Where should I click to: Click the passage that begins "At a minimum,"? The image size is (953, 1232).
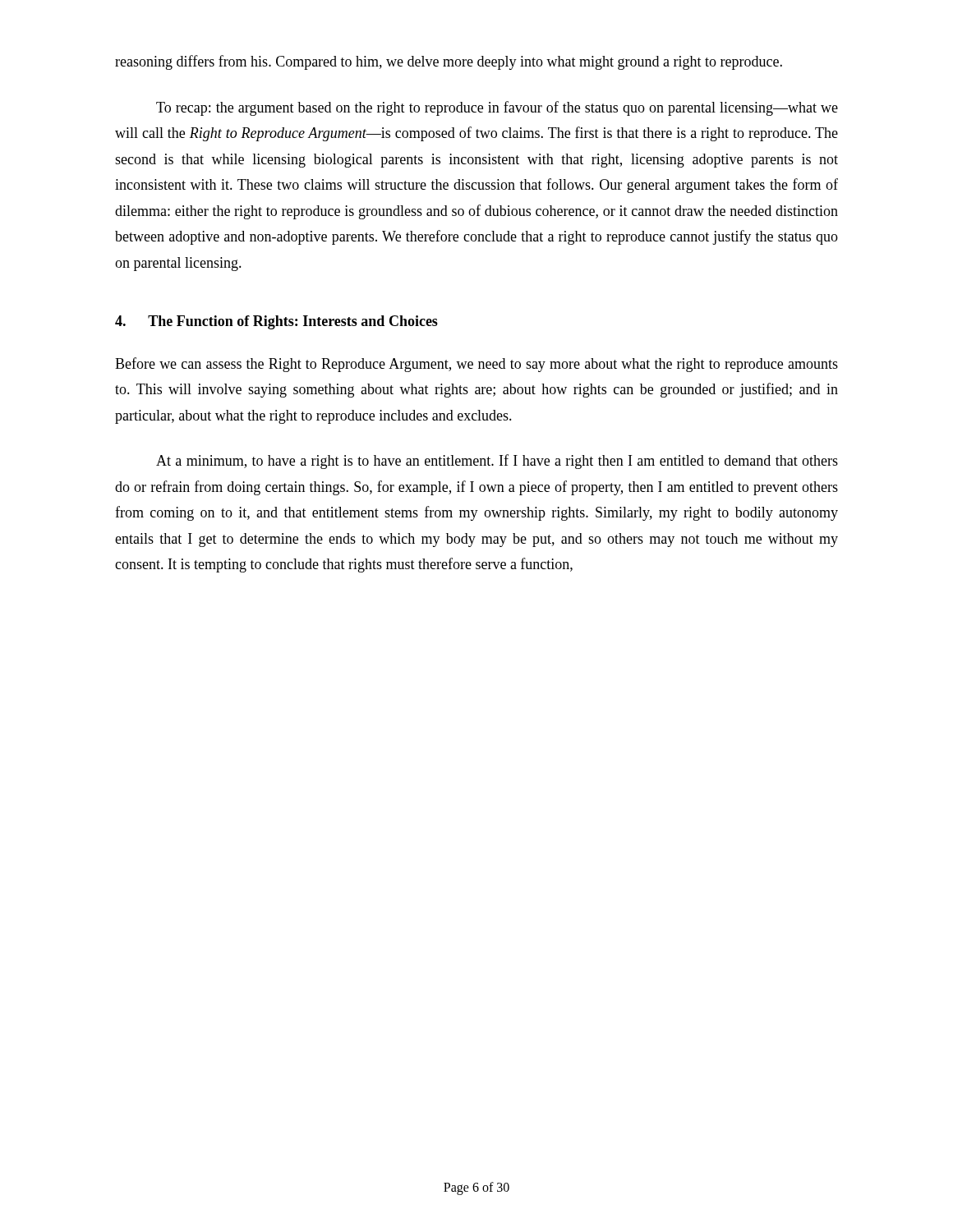point(476,513)
